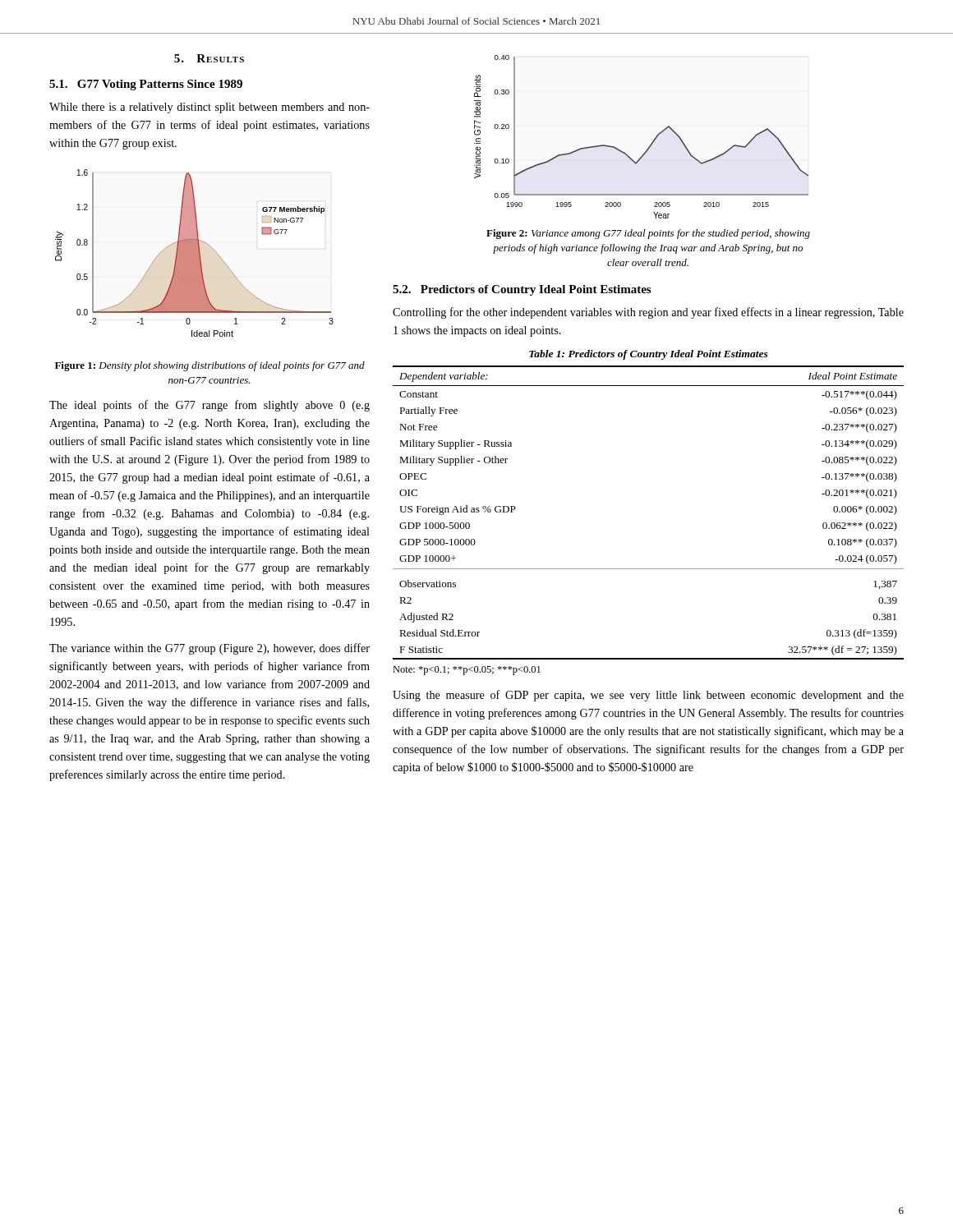Where is the caption that starts "Figure 2: Variance among"?

[648, 248]
